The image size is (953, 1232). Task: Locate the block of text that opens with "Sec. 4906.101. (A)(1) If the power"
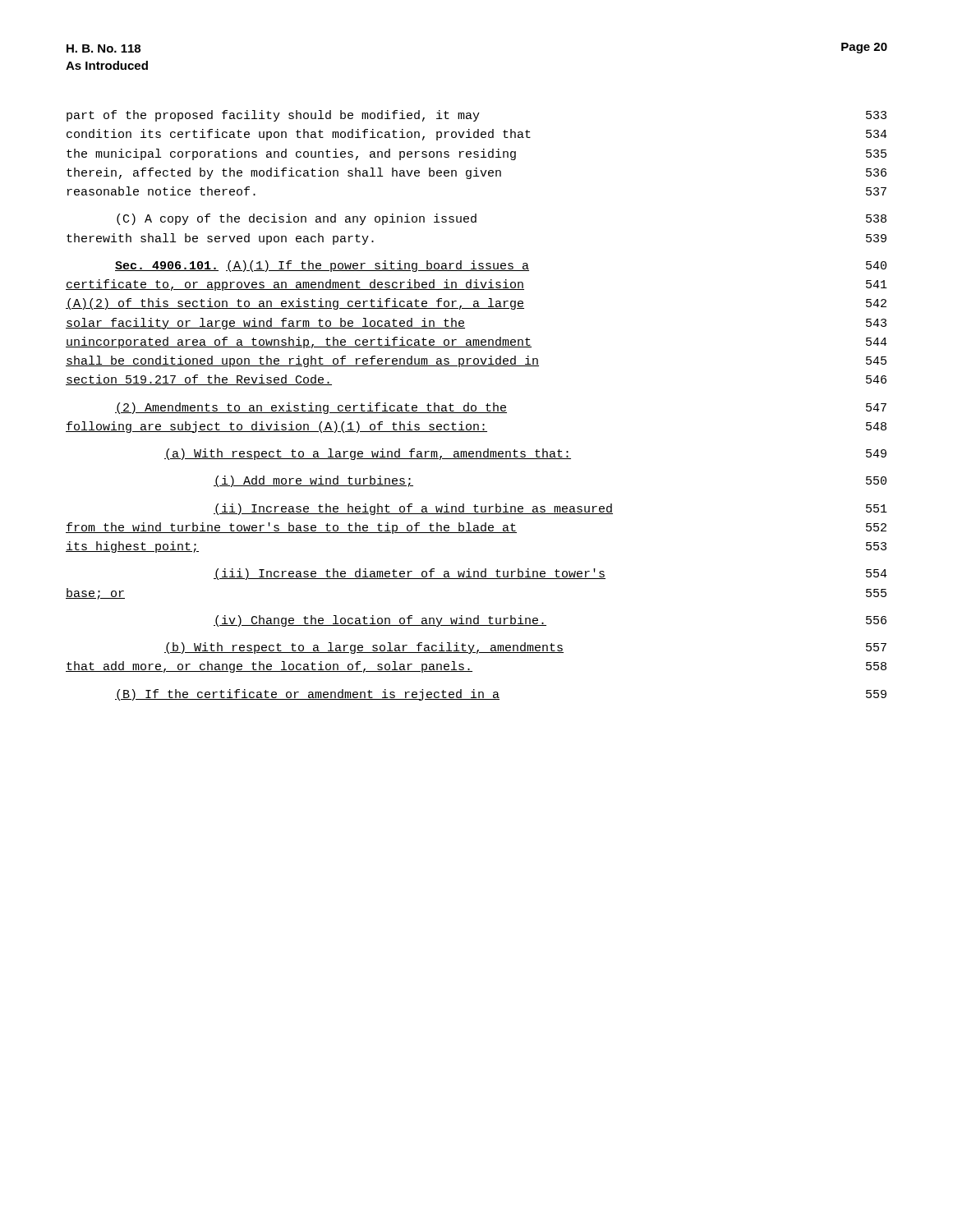click(501, 266)
